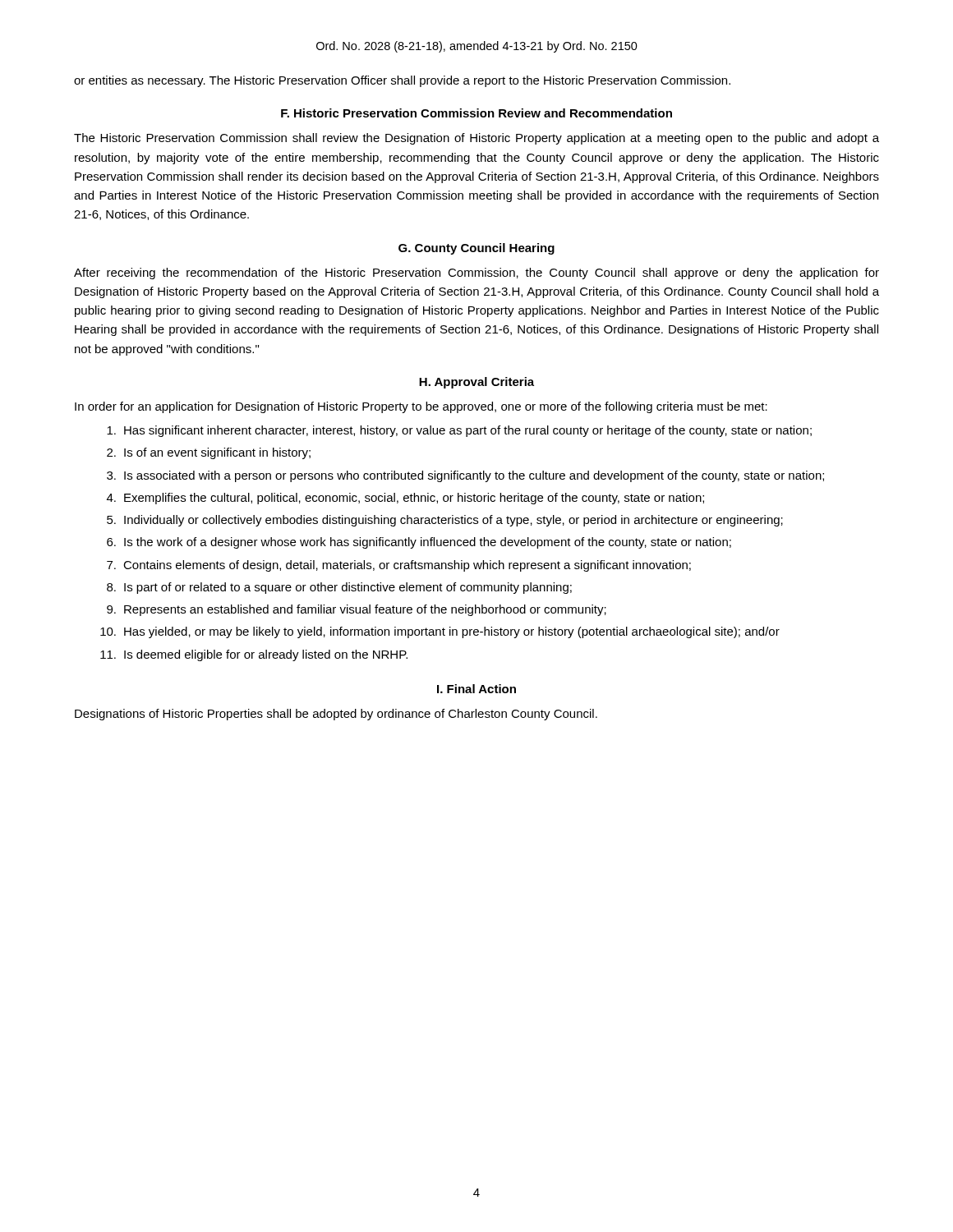Select the section header with the text "F. Historic Preservation"
Screen dimensions: 1232x953
(x=476, y=113)
